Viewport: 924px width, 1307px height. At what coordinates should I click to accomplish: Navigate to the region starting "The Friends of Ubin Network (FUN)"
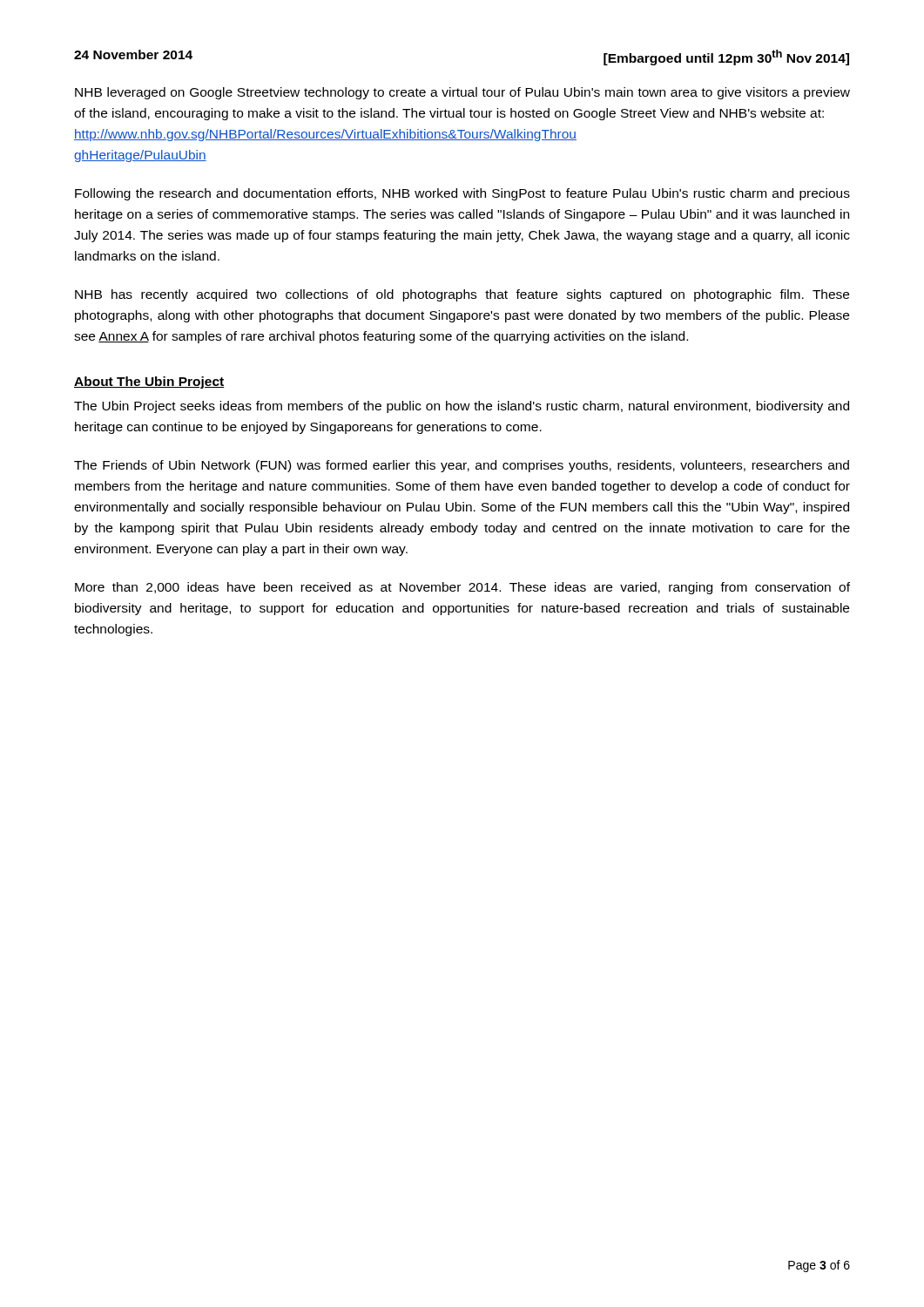click(x=462, y=507)
